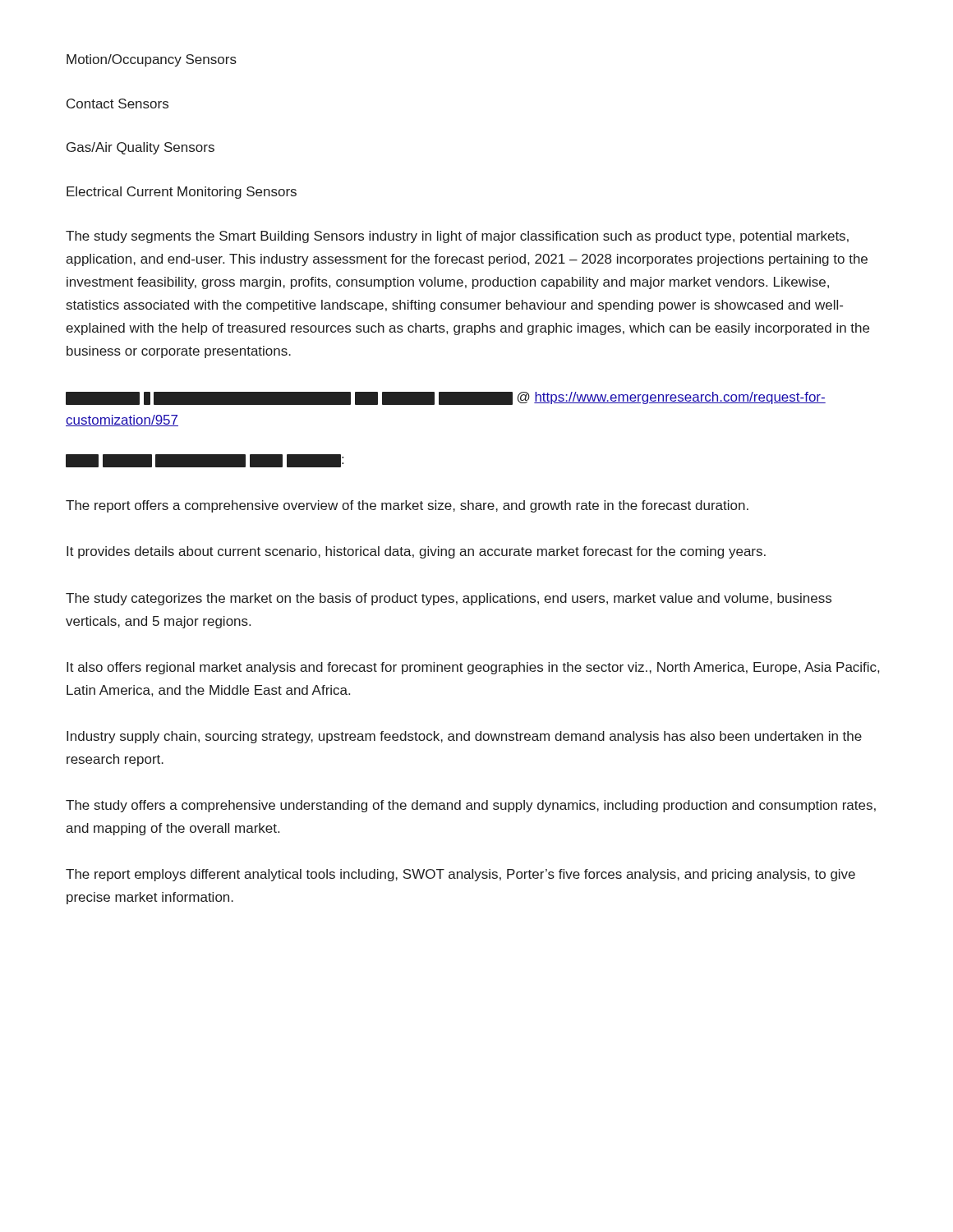Select the text block with the text "Industry supply chain, sourcing strategy, upstream feedstock,"
Screen dimensions: 1232x953
coord(464,748)
